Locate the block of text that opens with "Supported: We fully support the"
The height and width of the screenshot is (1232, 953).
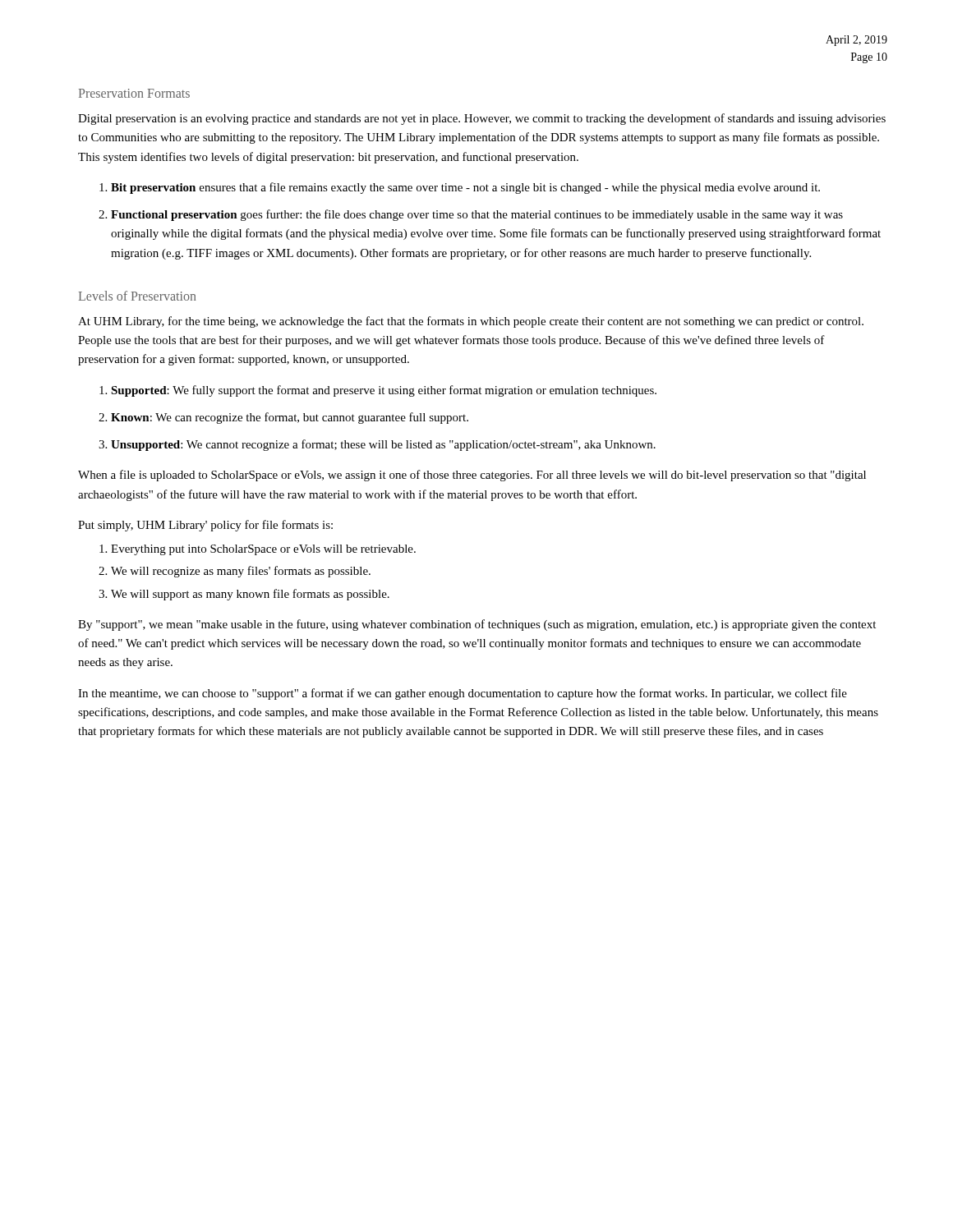384,390
